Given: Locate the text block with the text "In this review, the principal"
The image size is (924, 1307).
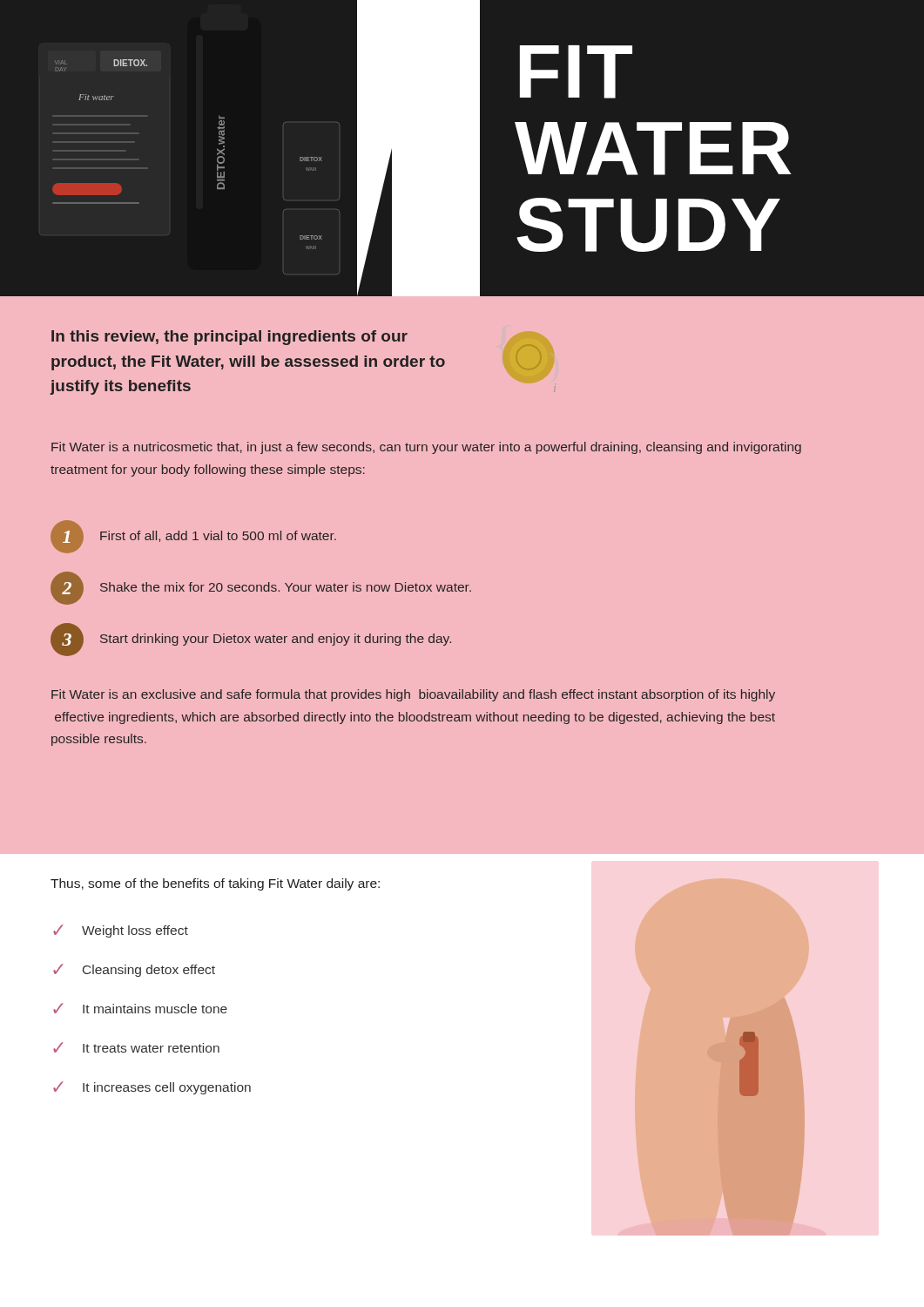Looking at the screenshot, I should point(264,361).
